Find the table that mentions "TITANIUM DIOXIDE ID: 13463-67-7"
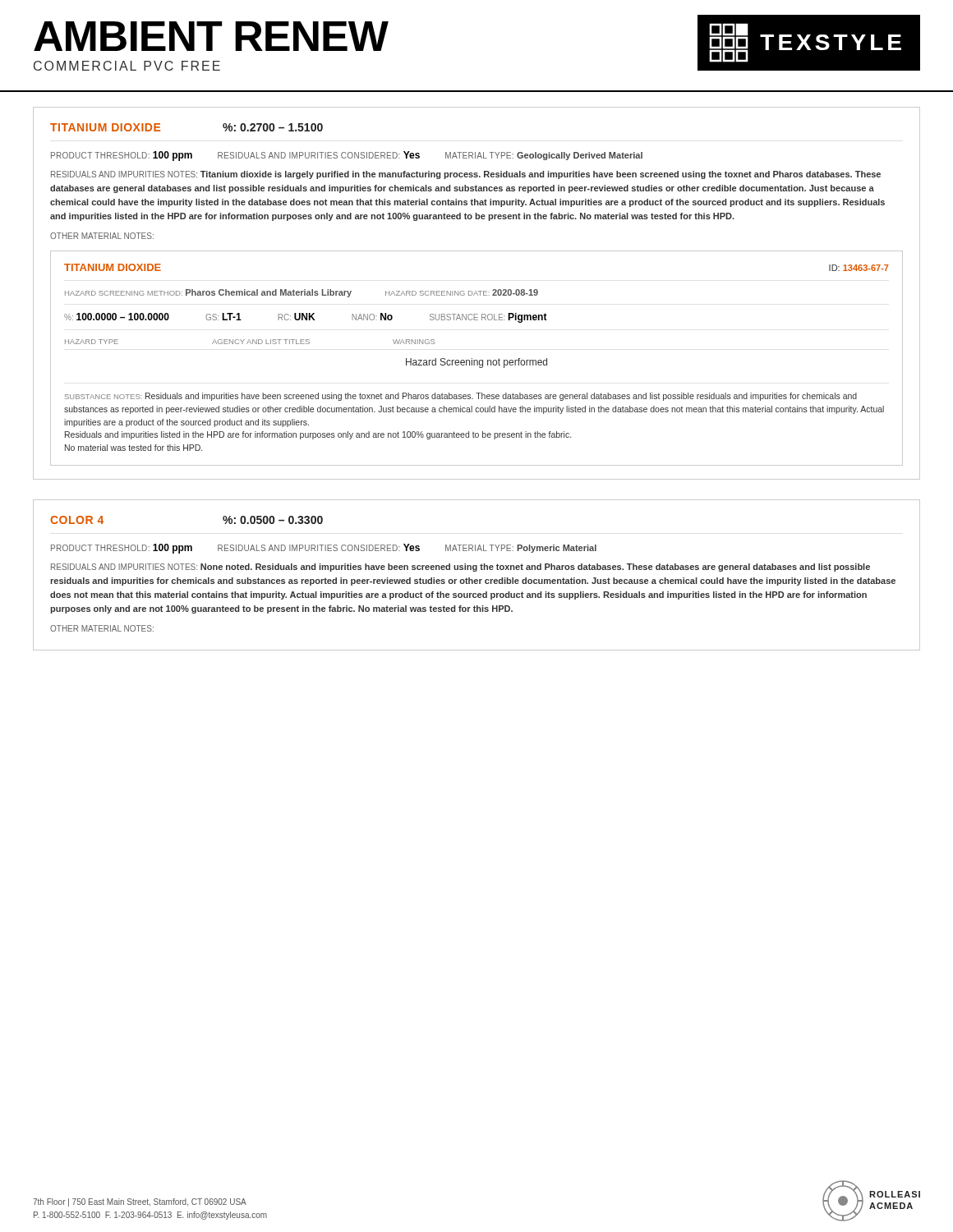The image size is (953, 1232). pos(476,358)
